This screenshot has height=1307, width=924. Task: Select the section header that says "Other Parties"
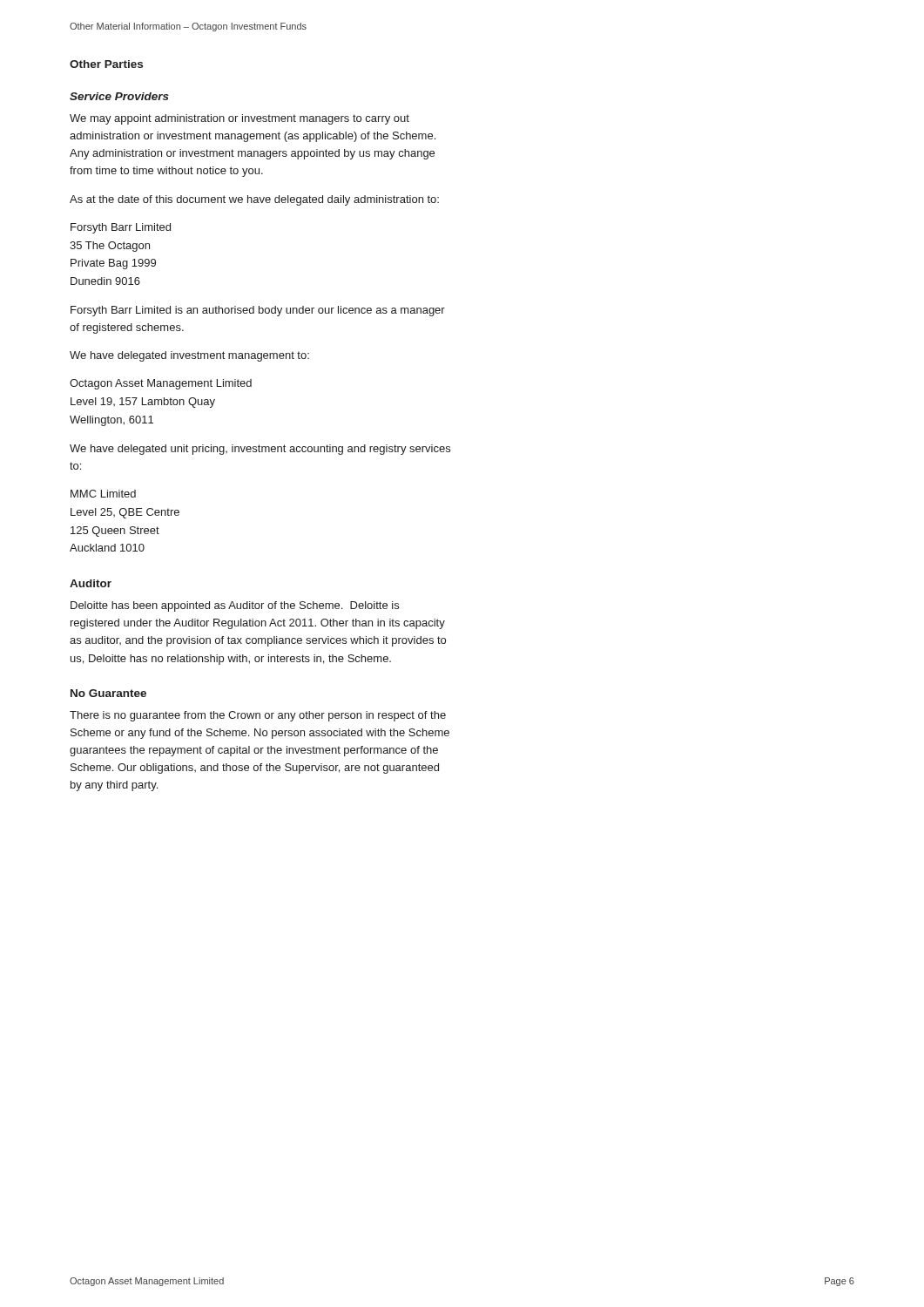point(107,64)
